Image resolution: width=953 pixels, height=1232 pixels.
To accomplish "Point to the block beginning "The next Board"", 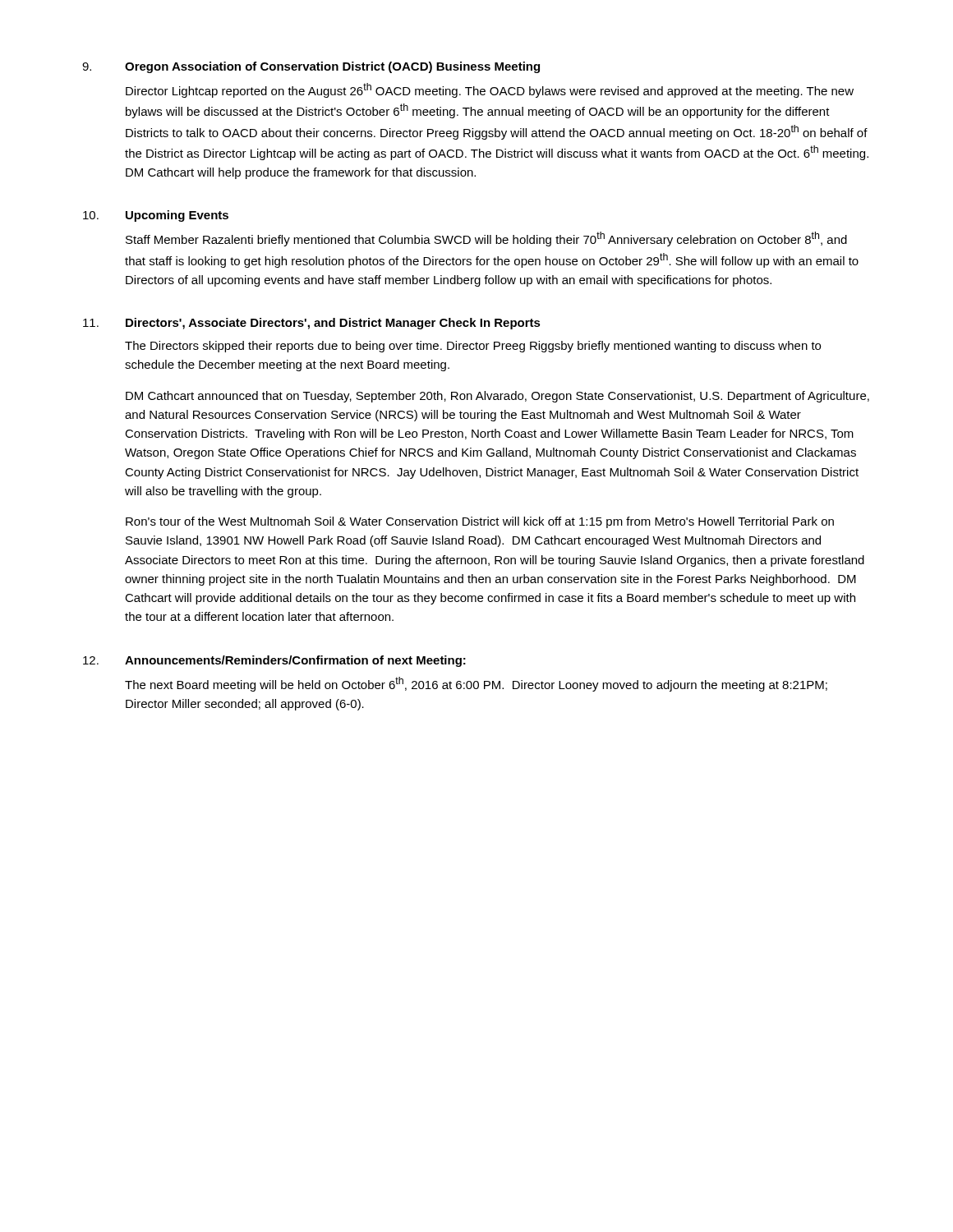I will (x=476, y=693).
